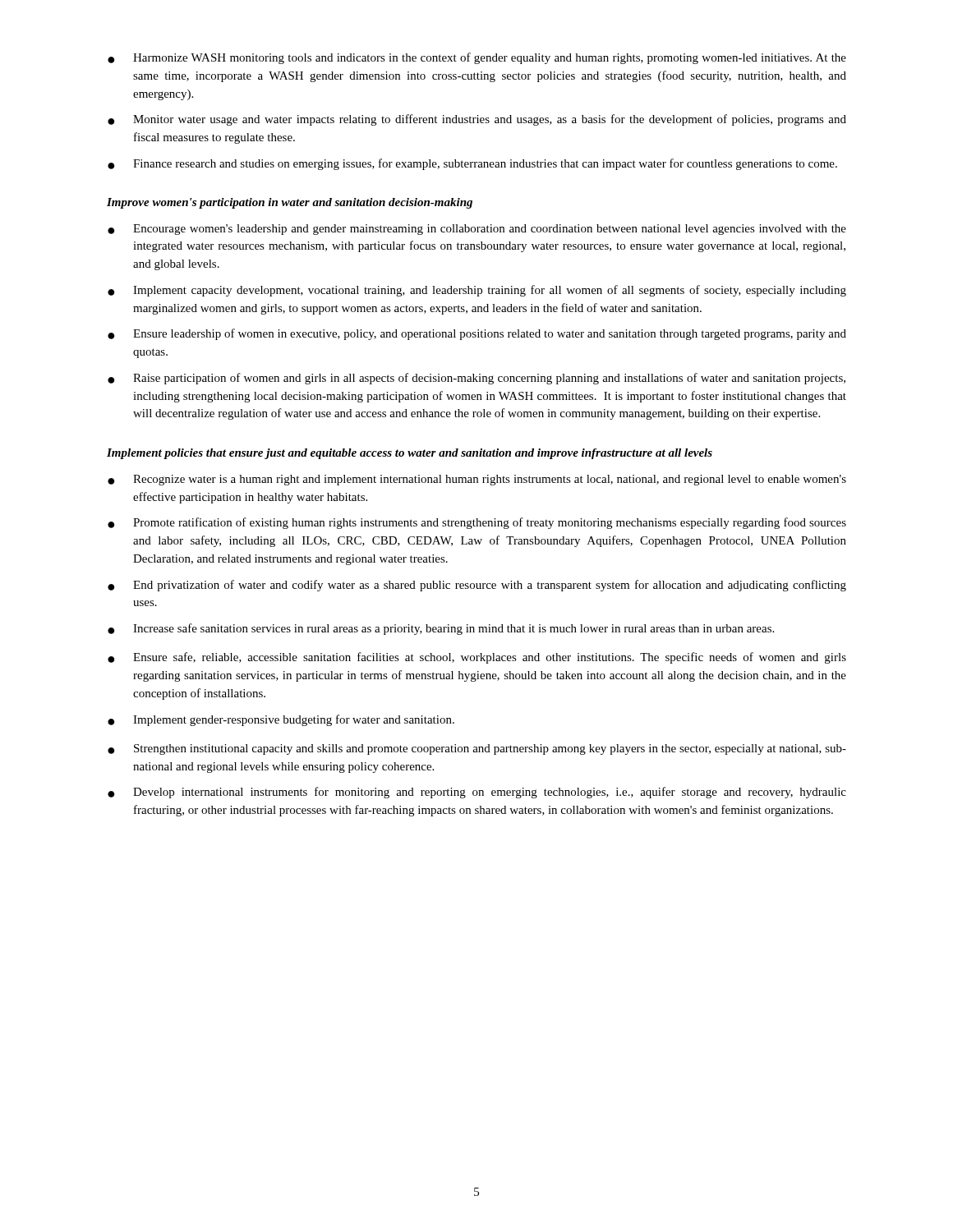The image size is (953, 1232).
Task: Where is the section header that starts "Improve women's participation in water and"?
Action: coord(290,202)
